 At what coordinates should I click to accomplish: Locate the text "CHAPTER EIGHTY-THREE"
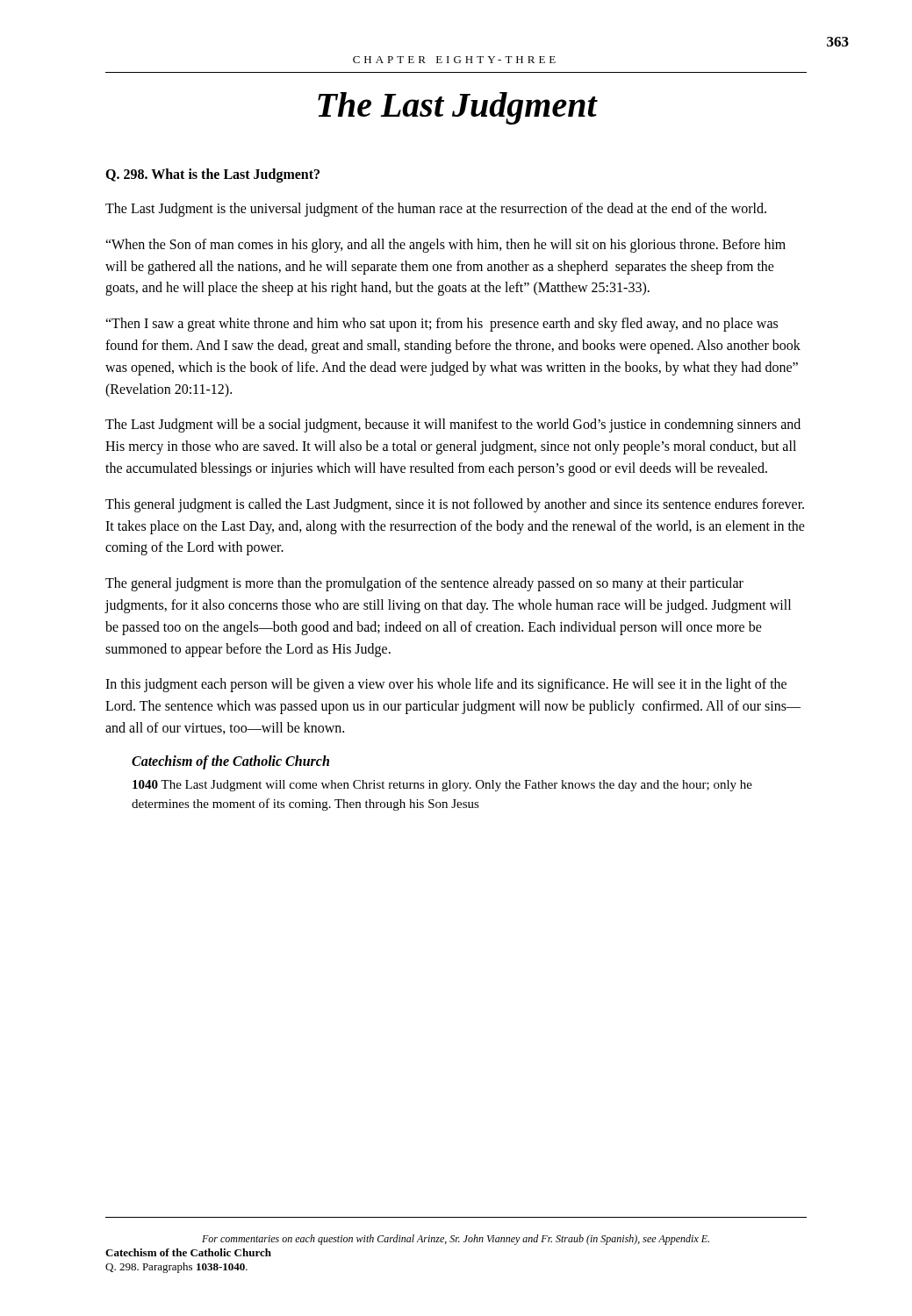(456, 63)
